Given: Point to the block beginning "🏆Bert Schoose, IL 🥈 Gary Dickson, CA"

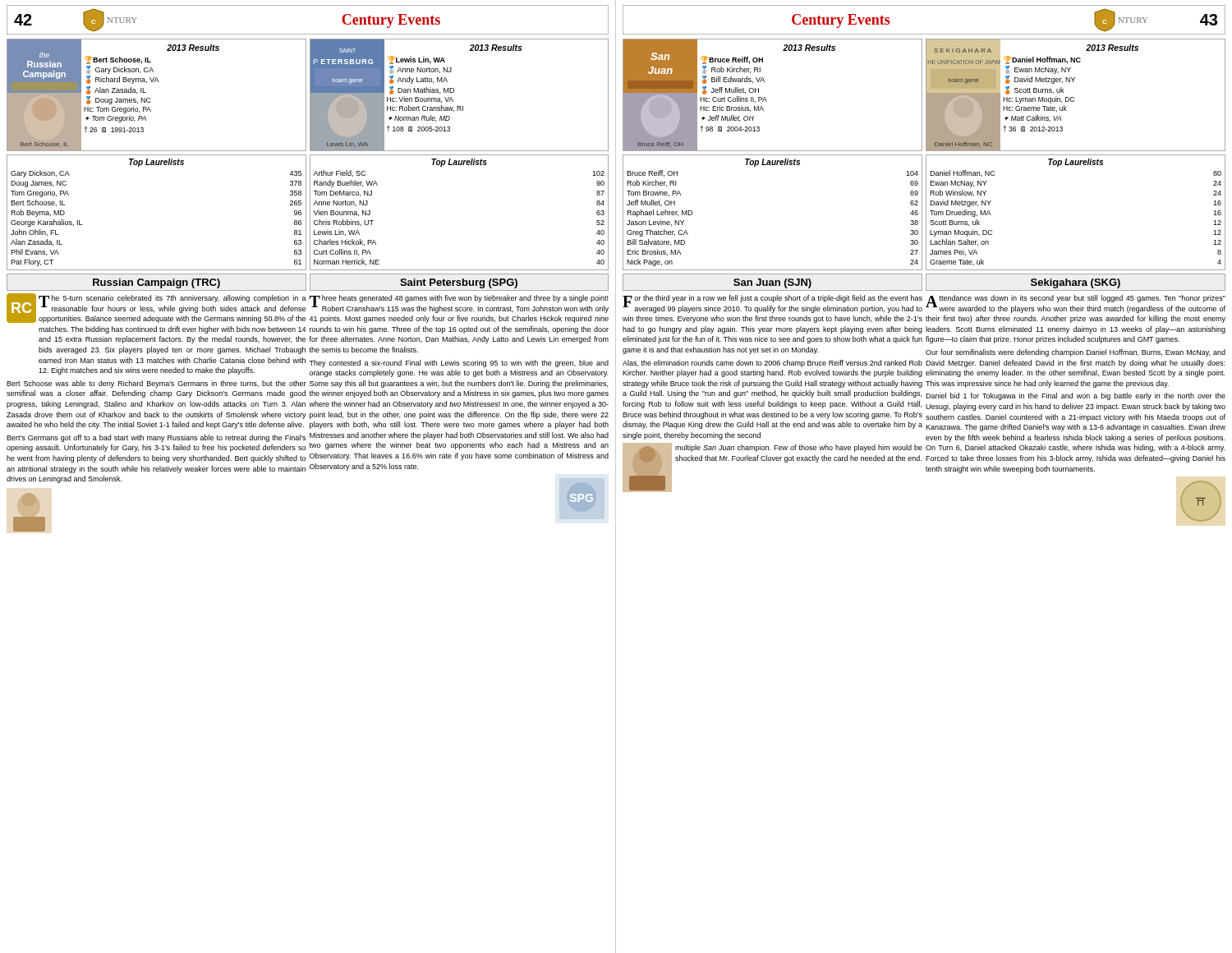Looking at the screenshot, I should (x=118, y=60).
